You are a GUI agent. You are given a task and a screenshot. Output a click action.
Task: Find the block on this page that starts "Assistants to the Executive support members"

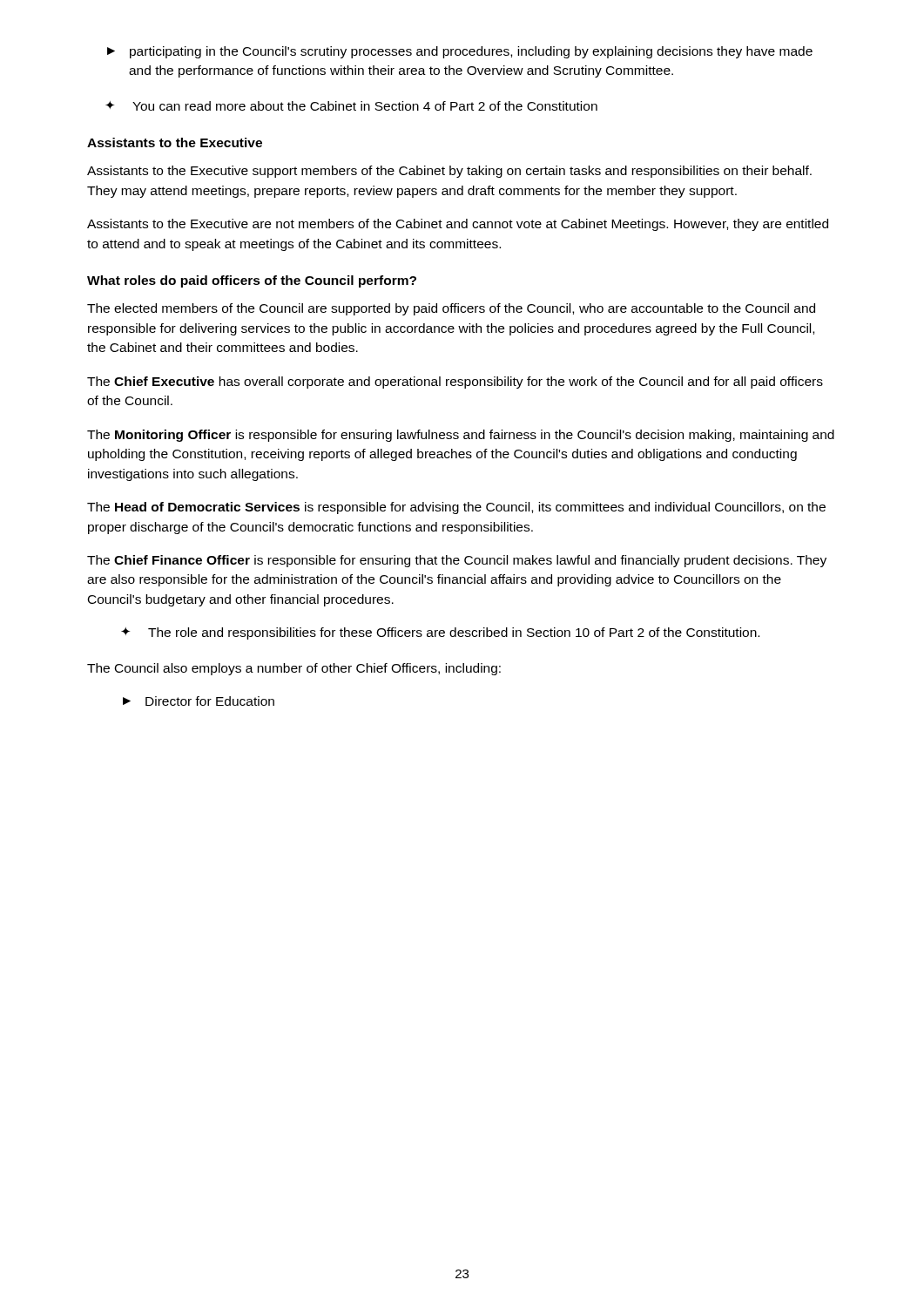click(462, 181)
